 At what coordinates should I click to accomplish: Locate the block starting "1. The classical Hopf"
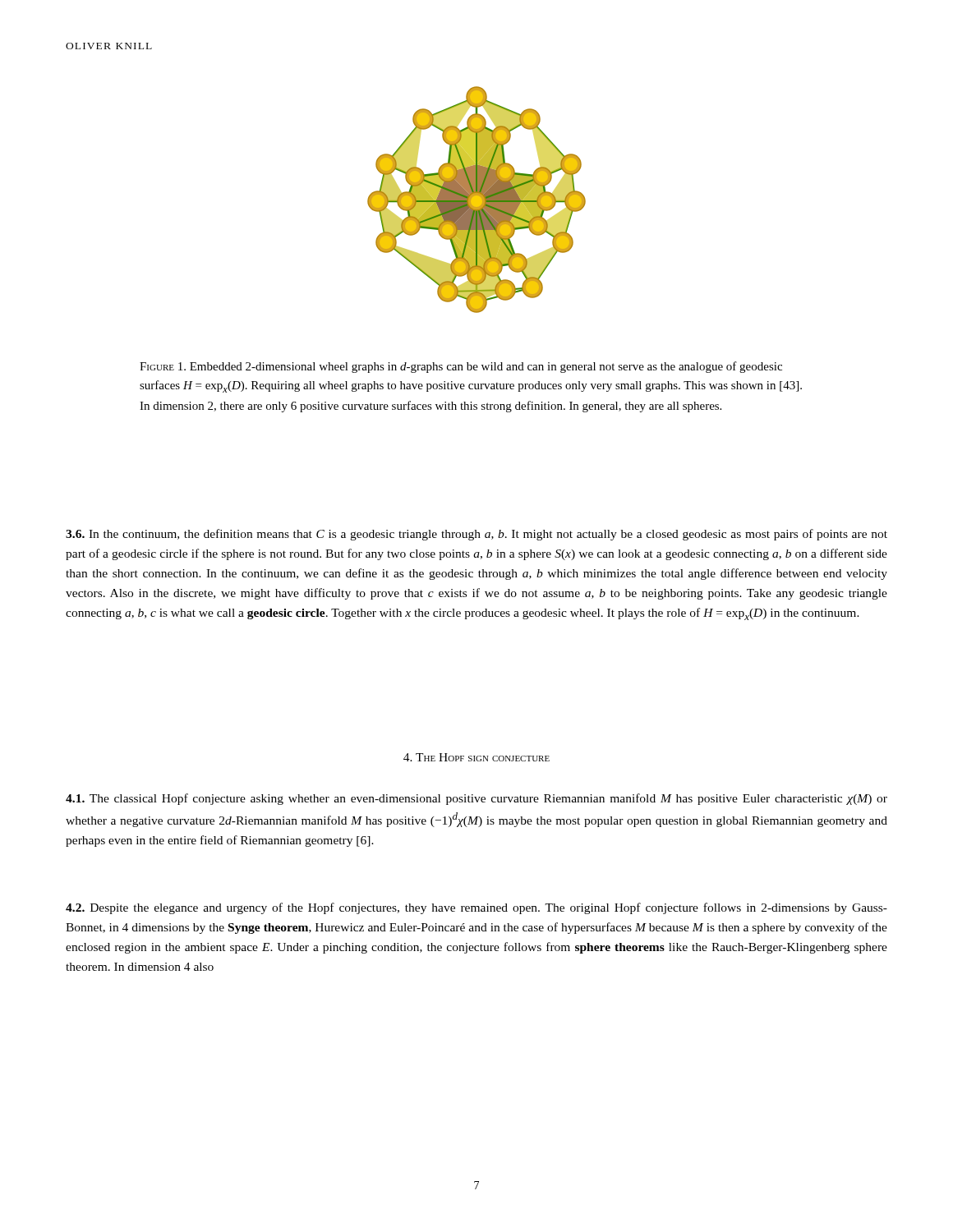476,819
